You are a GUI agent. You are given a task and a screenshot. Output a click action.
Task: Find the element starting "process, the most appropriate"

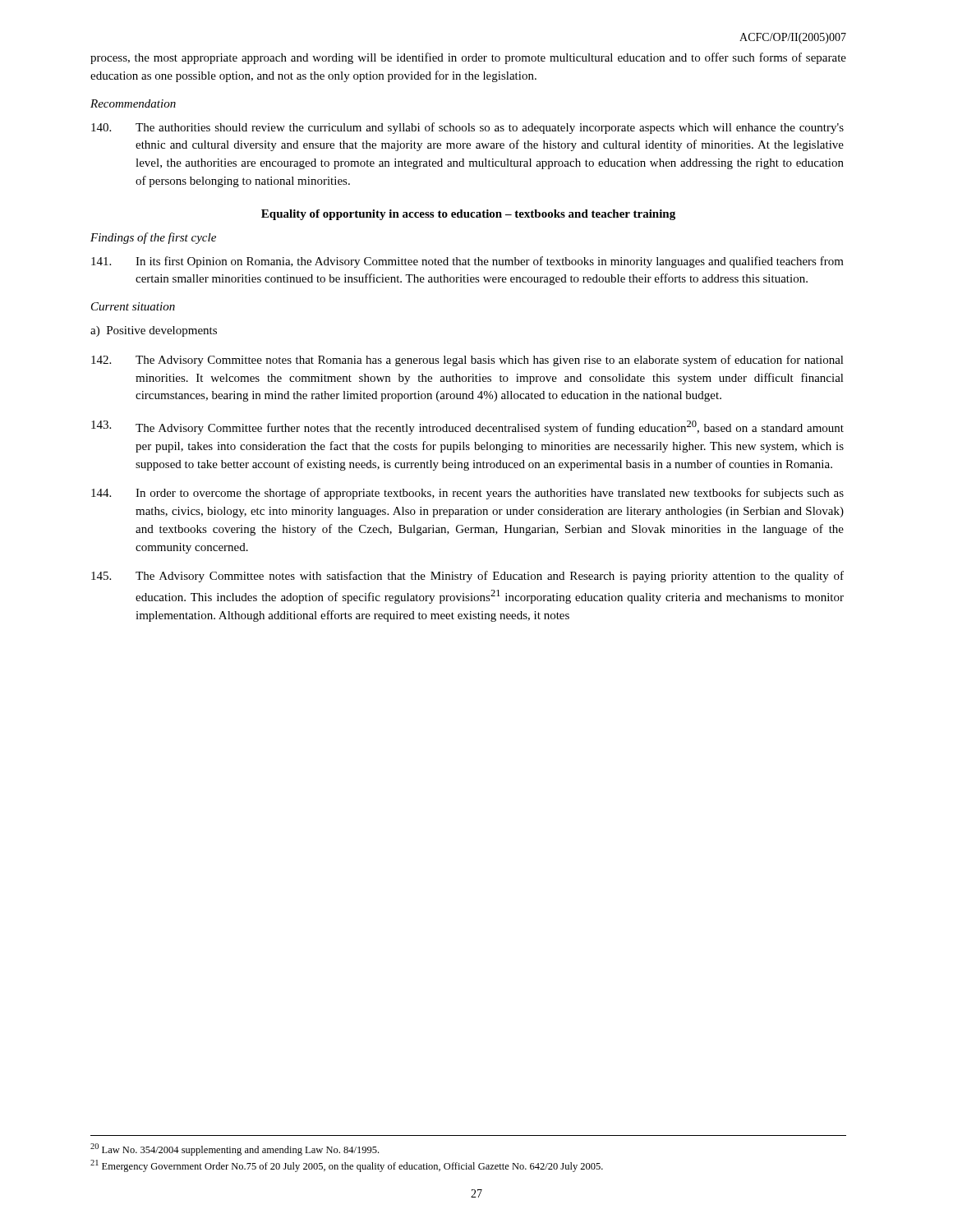click(x=468, y=66)
